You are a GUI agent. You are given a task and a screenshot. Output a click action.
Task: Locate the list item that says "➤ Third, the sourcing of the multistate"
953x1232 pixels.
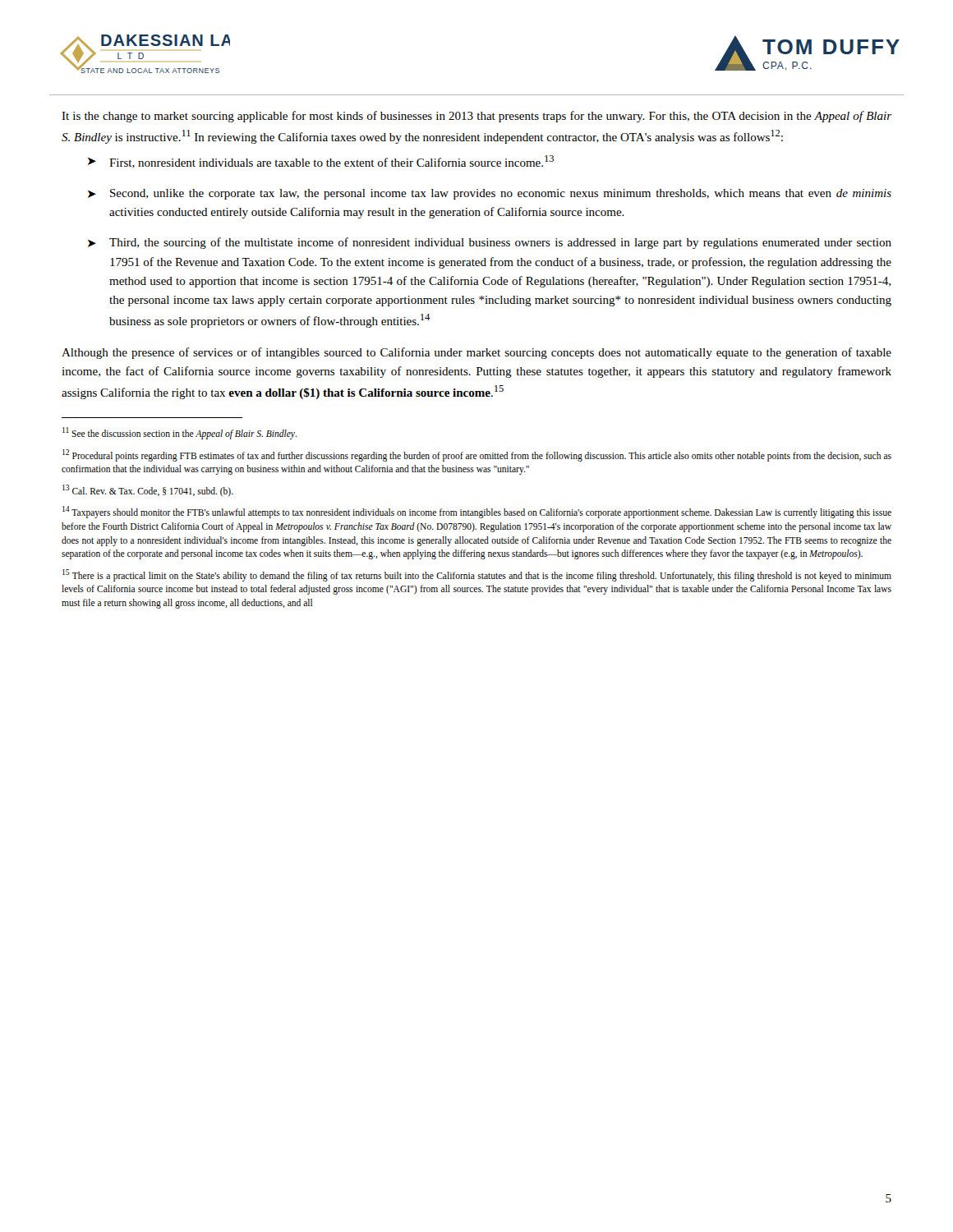(489, 282)
